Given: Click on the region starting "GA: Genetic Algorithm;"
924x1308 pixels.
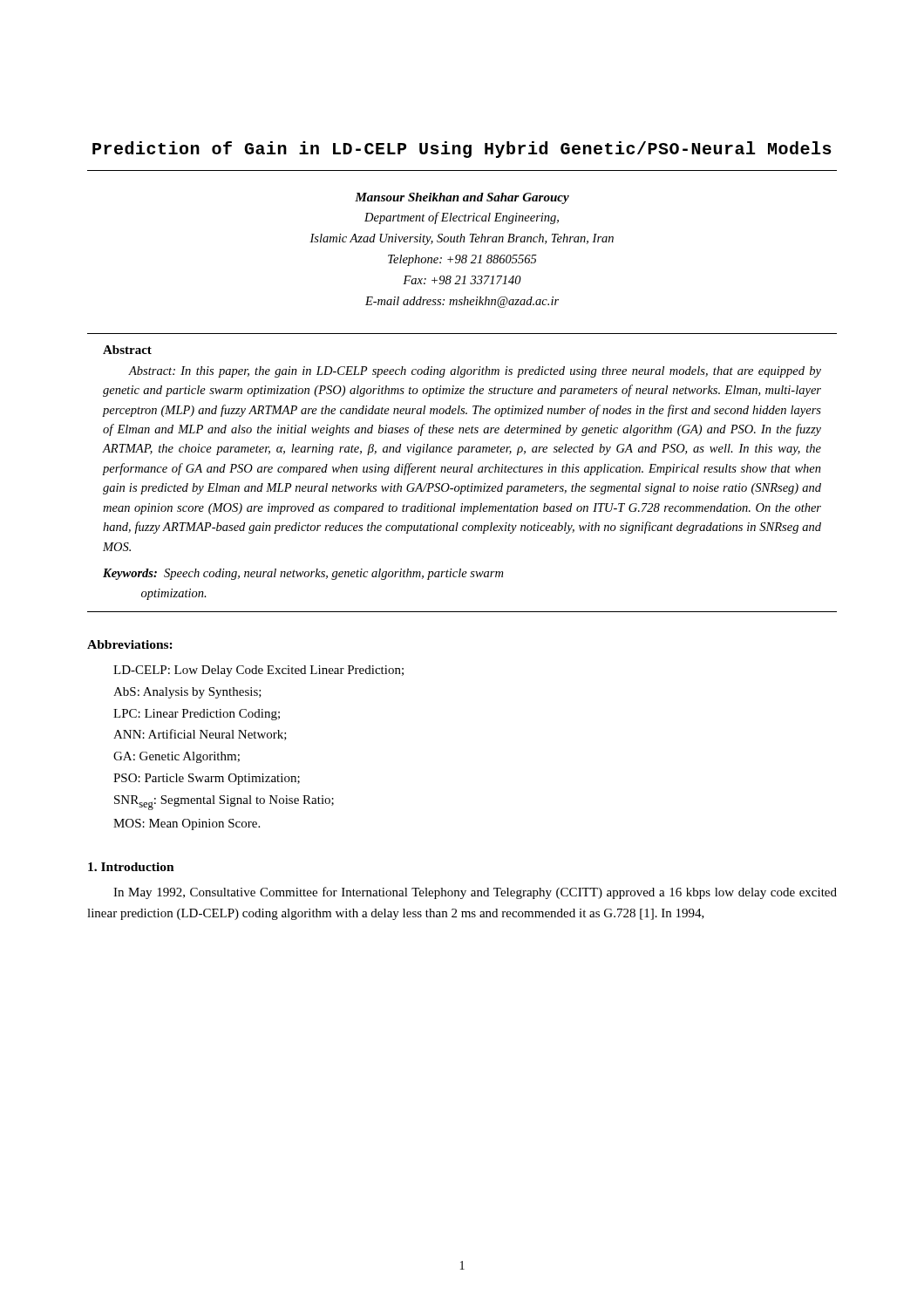Looking at the screenshot, I should (x=177, y=756).
